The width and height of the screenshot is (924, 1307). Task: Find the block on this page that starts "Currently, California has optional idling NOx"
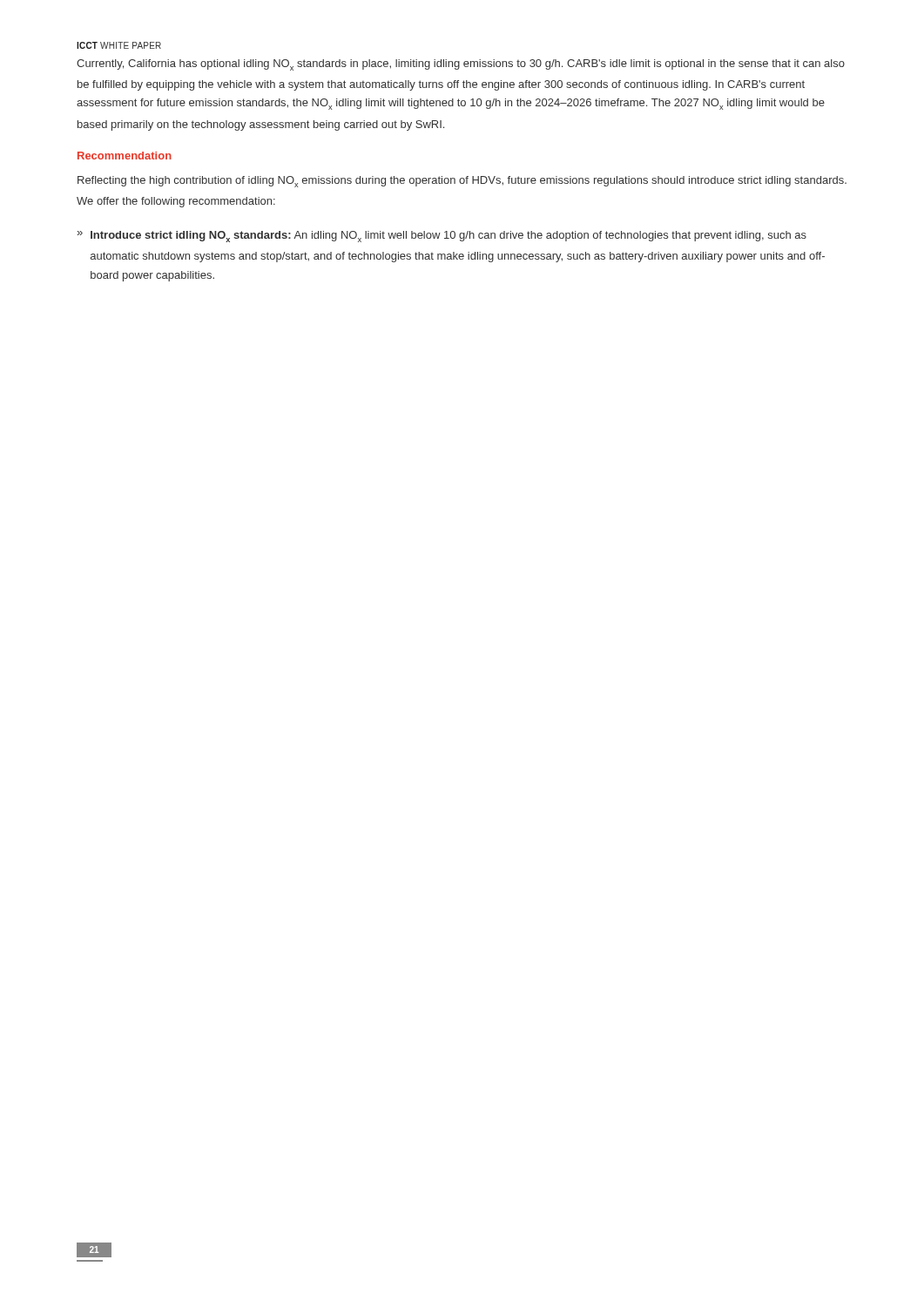coord(461,93)
